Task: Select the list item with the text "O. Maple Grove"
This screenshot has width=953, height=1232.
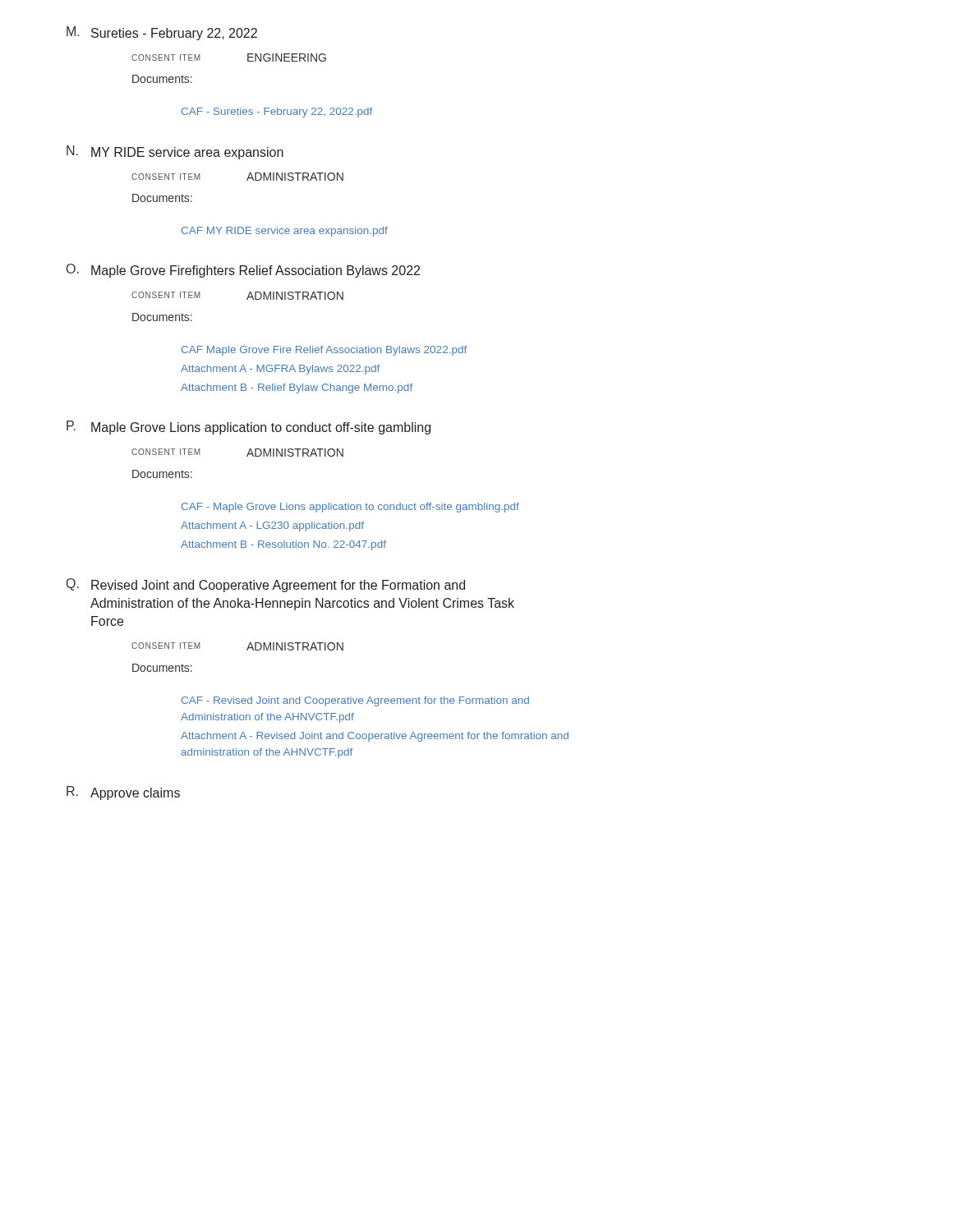Action: pos(243,271)
